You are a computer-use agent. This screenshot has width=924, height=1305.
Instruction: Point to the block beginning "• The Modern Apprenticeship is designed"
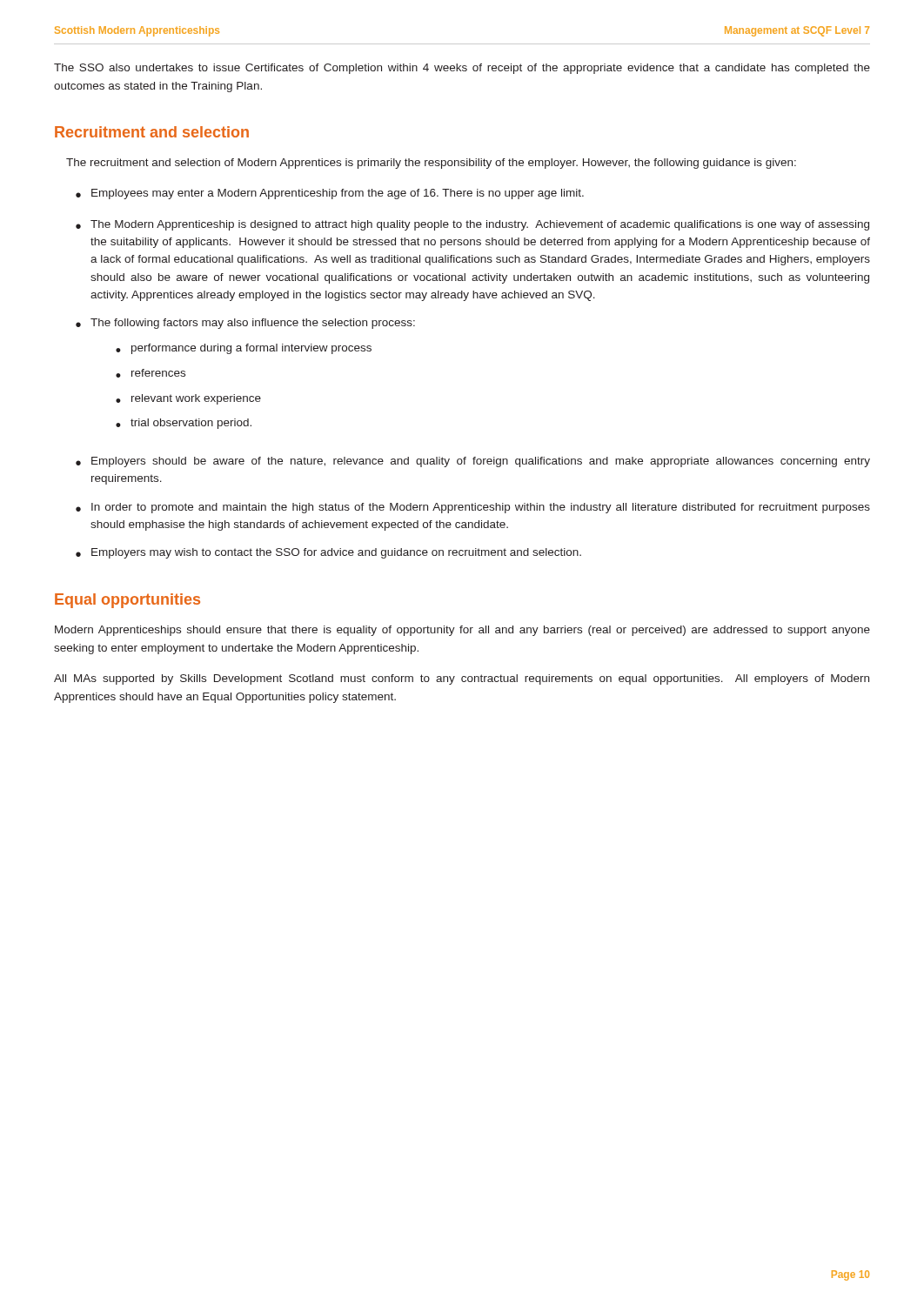[x=468, y=260]
